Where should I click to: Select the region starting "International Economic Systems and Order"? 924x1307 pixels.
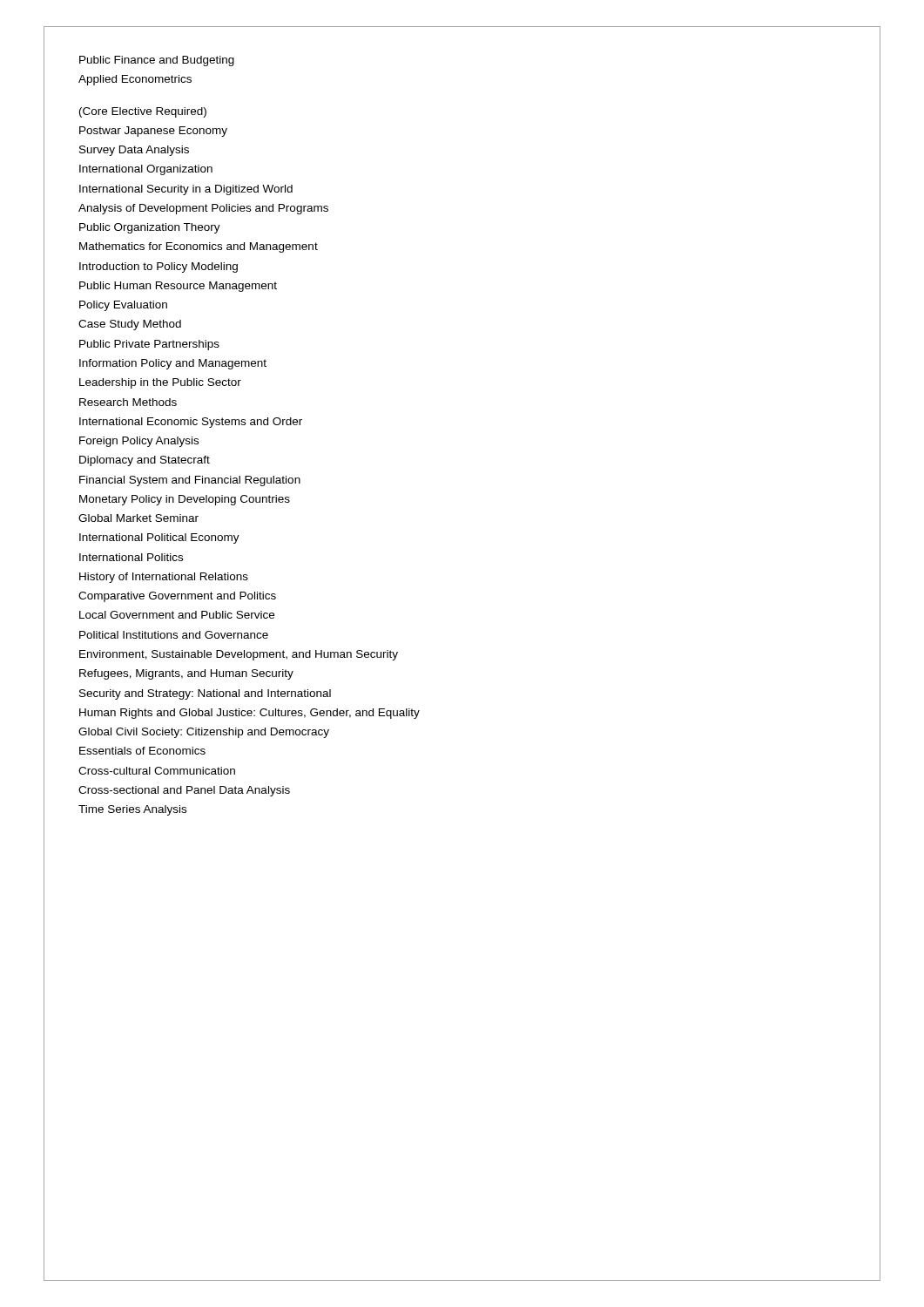191,423
